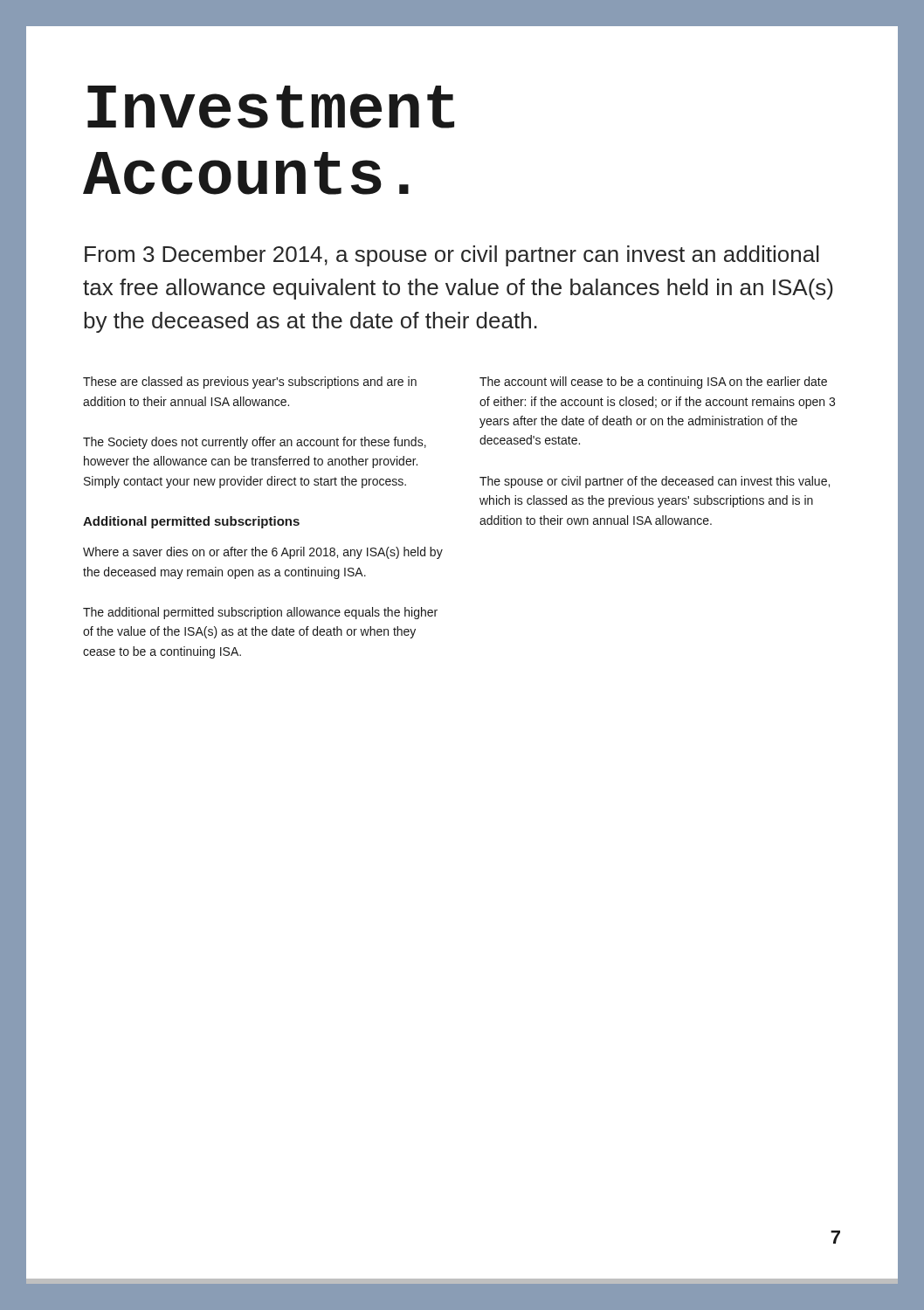Point to the passage starting "The account will cease to be"
This screenshot has width=924, height=1310.
[x=660, y=411]
